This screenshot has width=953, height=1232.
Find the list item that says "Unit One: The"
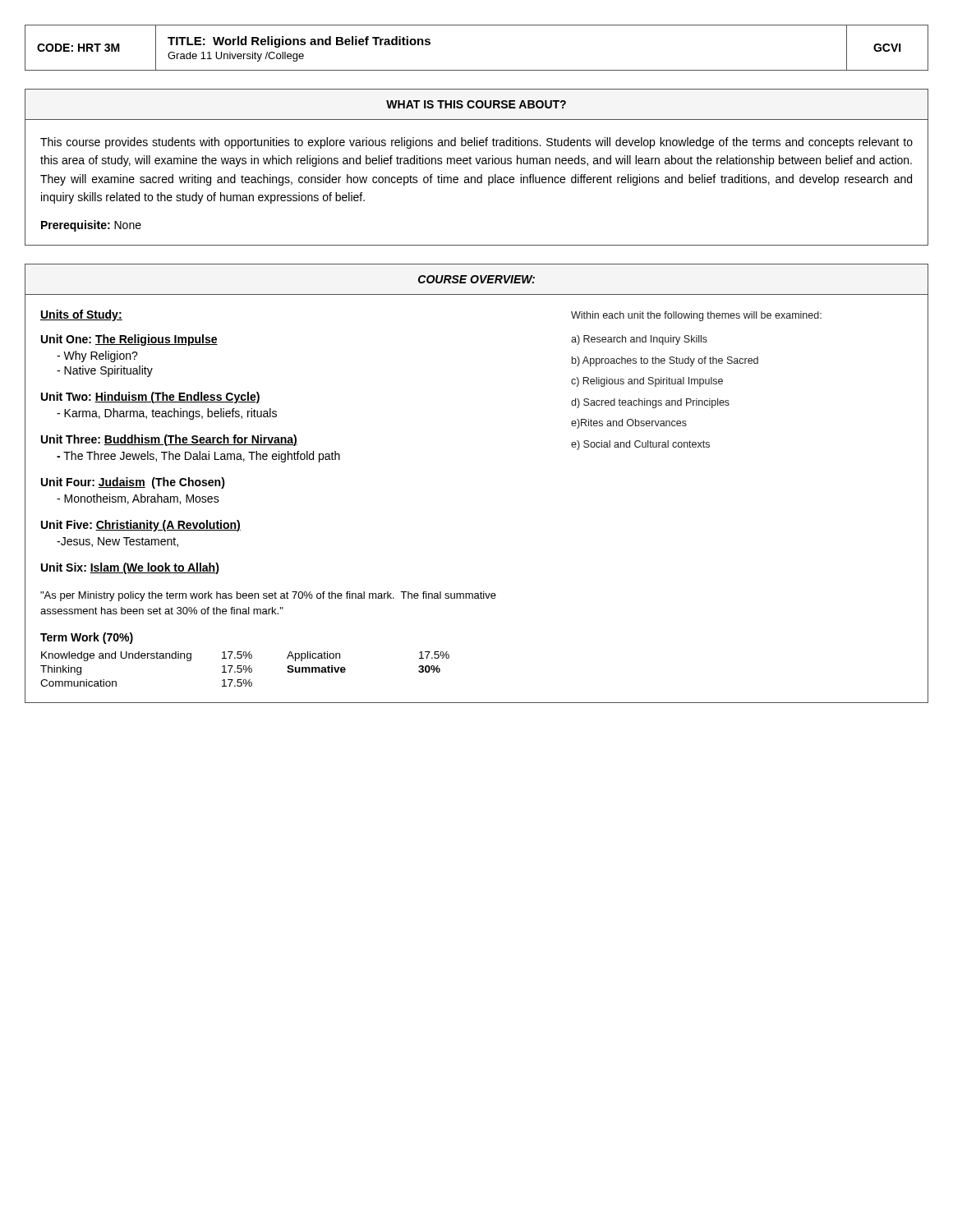[x=129, y=340]
